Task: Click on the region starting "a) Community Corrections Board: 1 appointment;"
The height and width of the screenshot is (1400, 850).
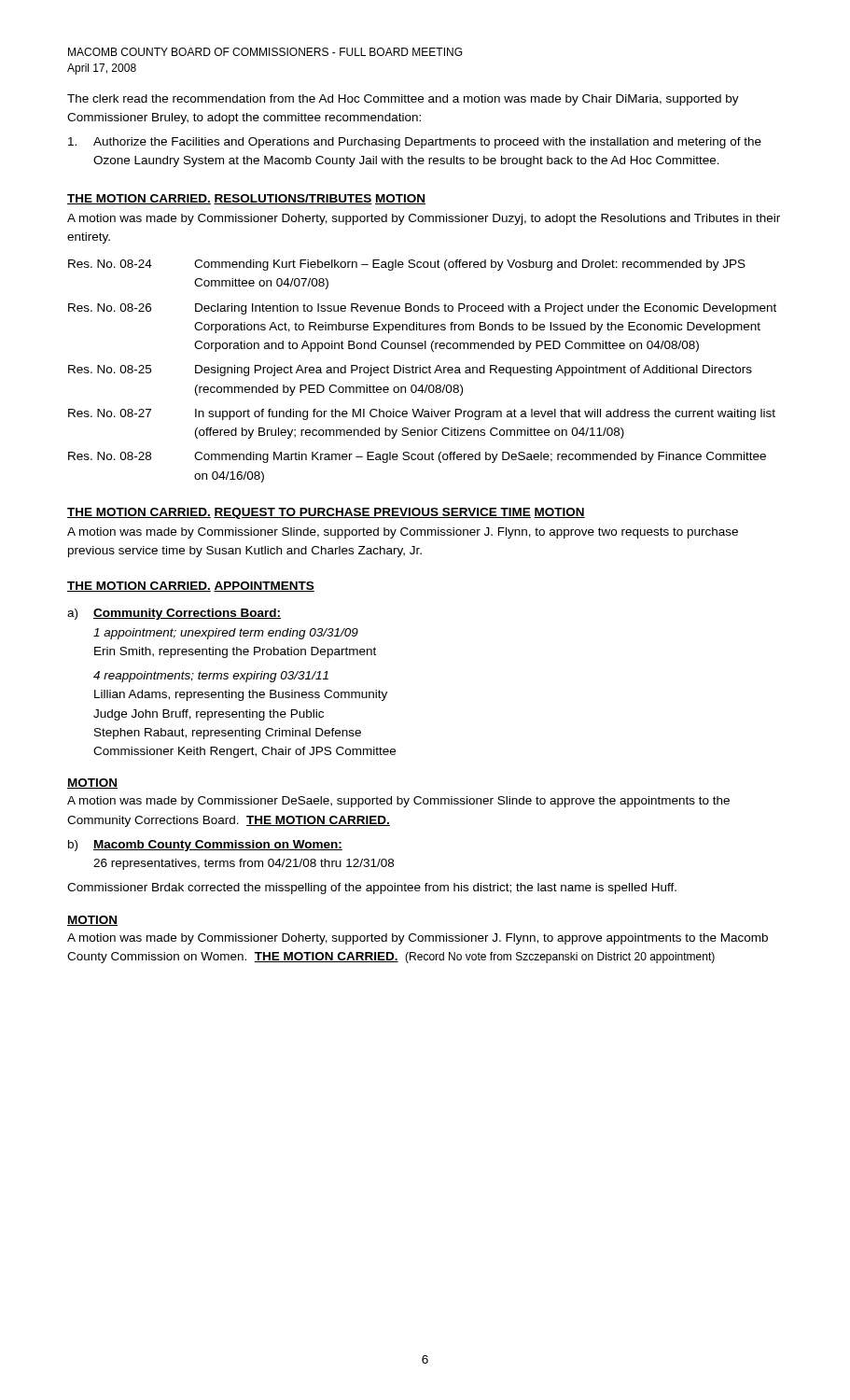Action: (174, 614)
